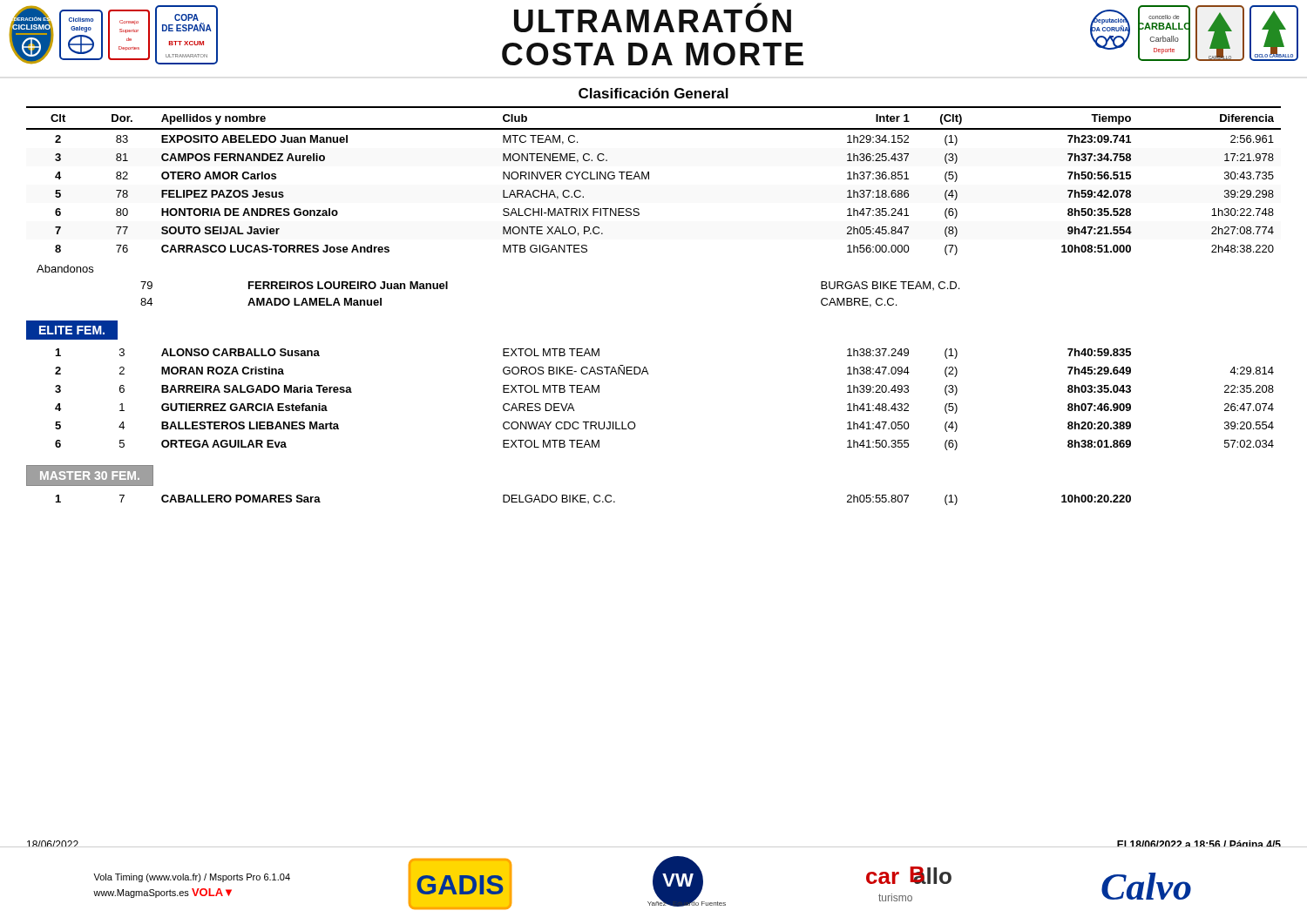Find the section header with the text "ELITE FEM."
This screenshot has width=1307, height=924.
[x=72, y=330]
